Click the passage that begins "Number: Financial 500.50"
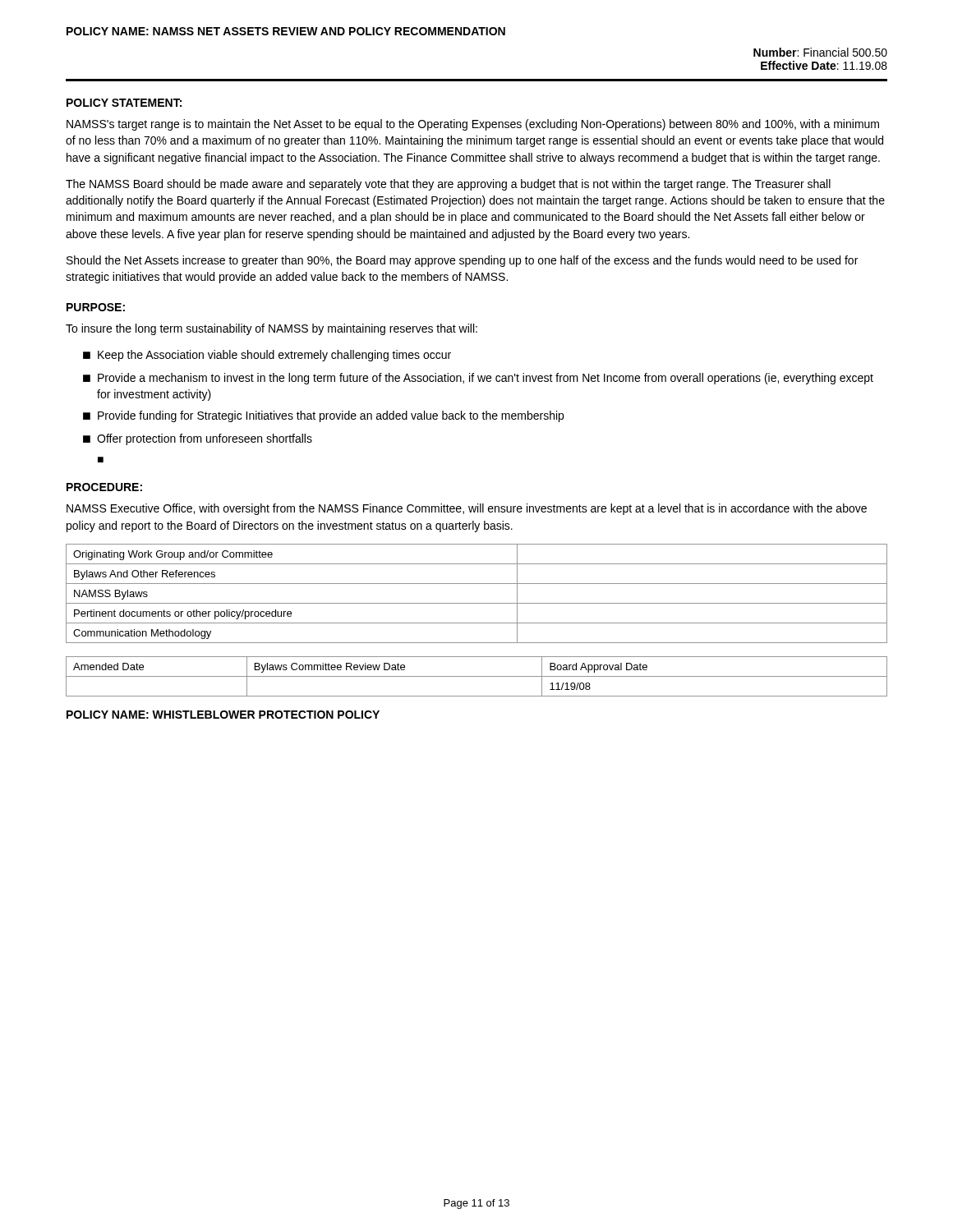 click(820, 59)
